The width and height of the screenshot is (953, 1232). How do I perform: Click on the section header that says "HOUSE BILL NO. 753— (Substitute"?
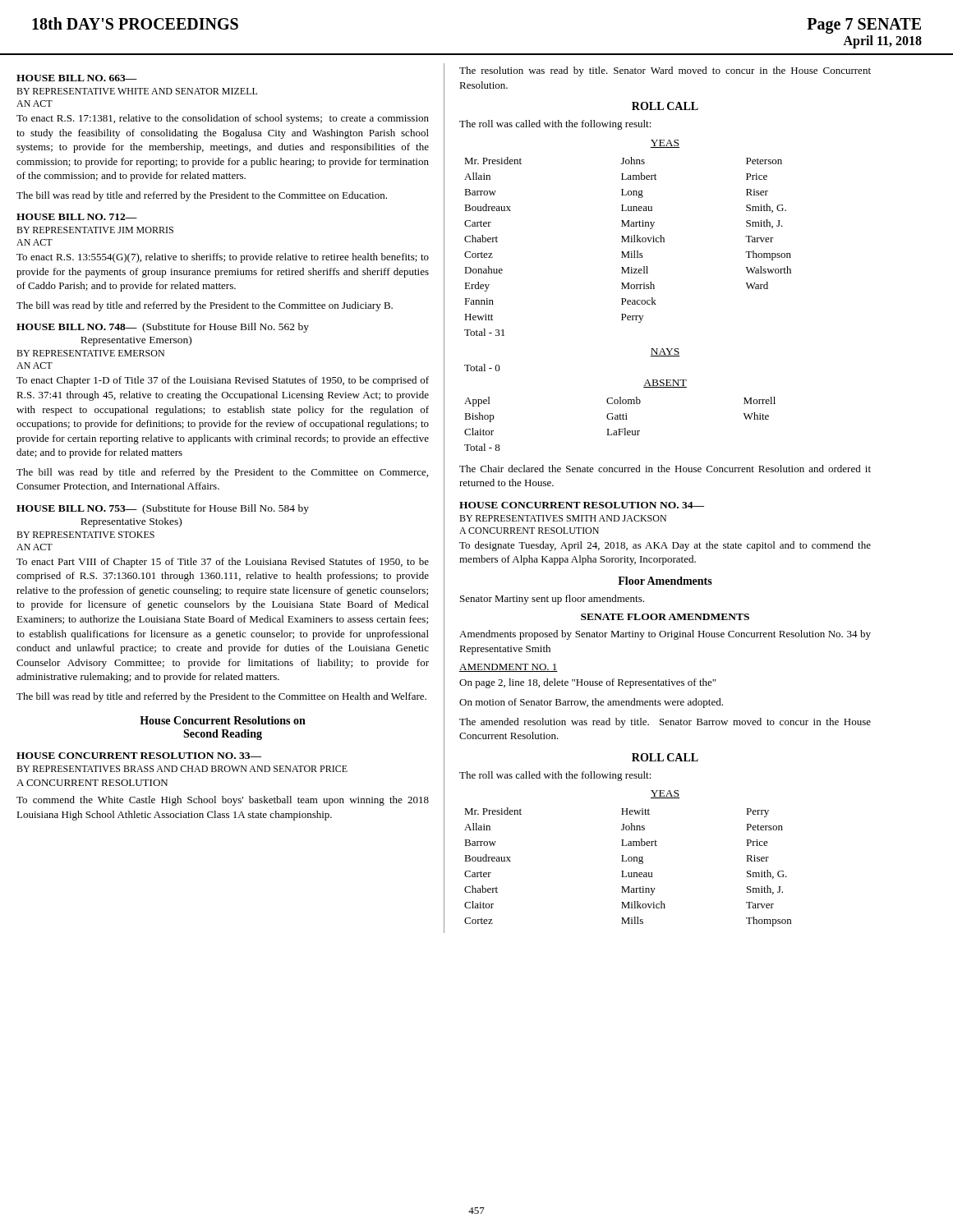pyautogui.click(x=163, y=514)
